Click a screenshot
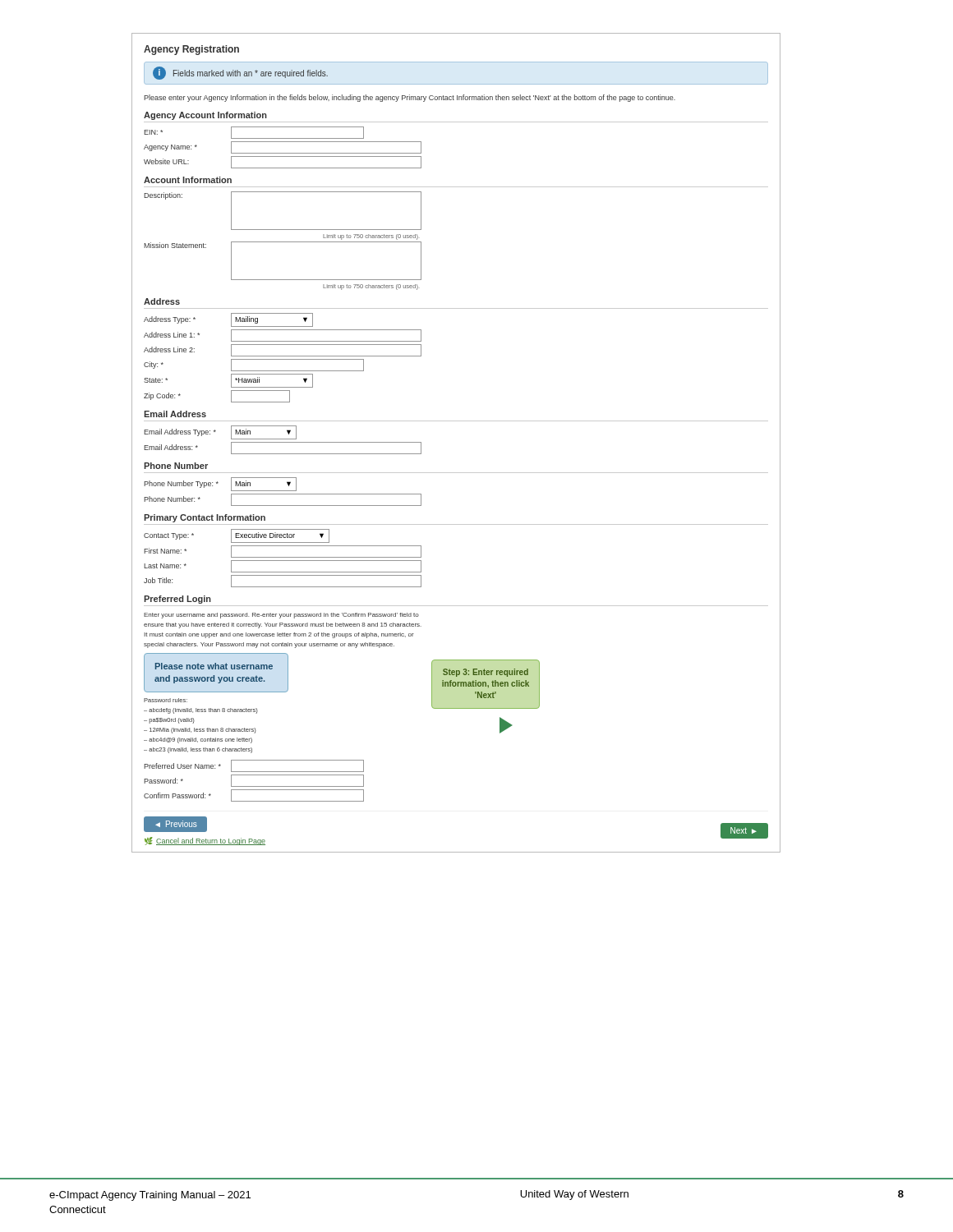The width and height of the screenshot is (953, 1232). [468, 443]
